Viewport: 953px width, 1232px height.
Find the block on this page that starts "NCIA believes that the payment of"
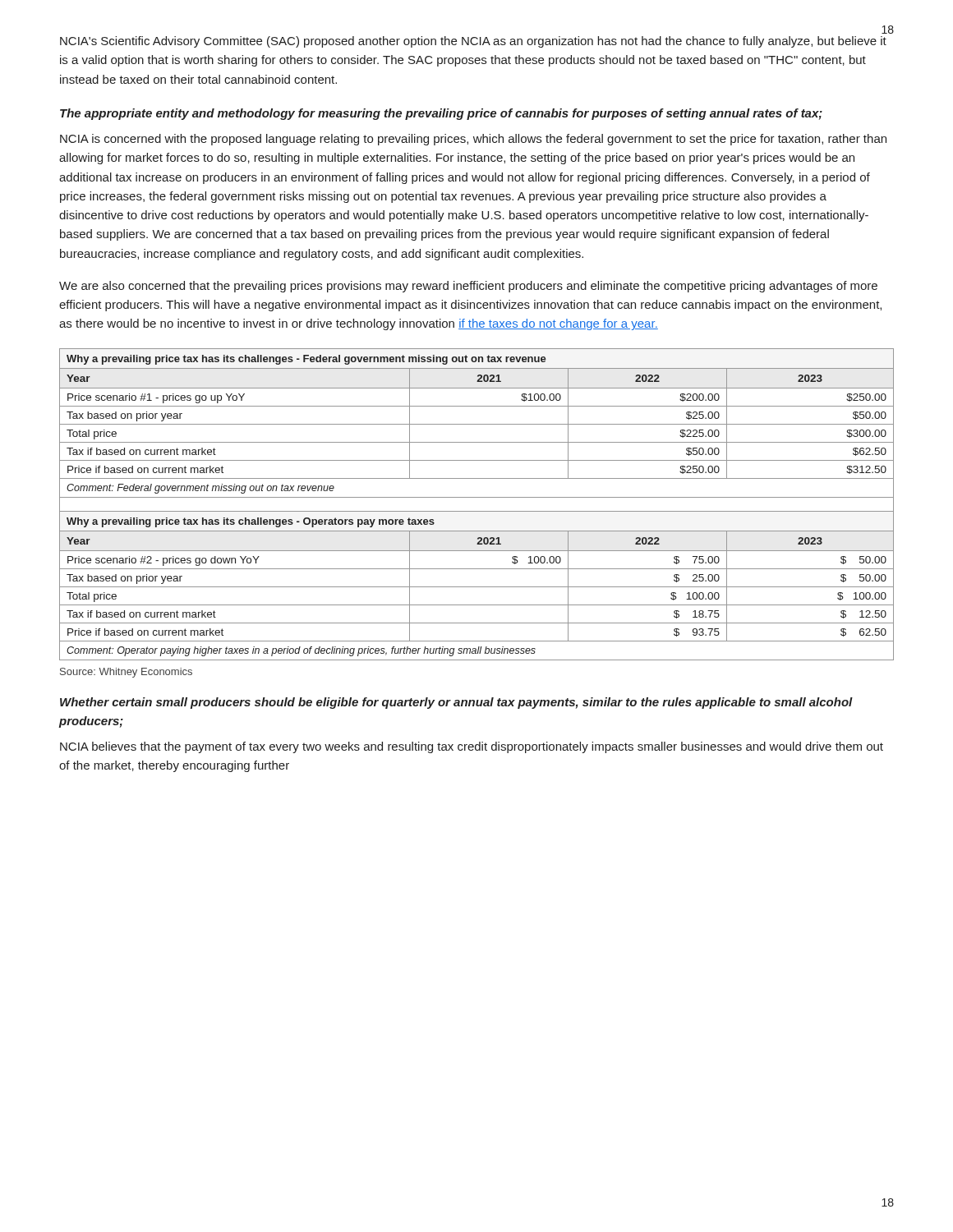(x=476, y=756)
